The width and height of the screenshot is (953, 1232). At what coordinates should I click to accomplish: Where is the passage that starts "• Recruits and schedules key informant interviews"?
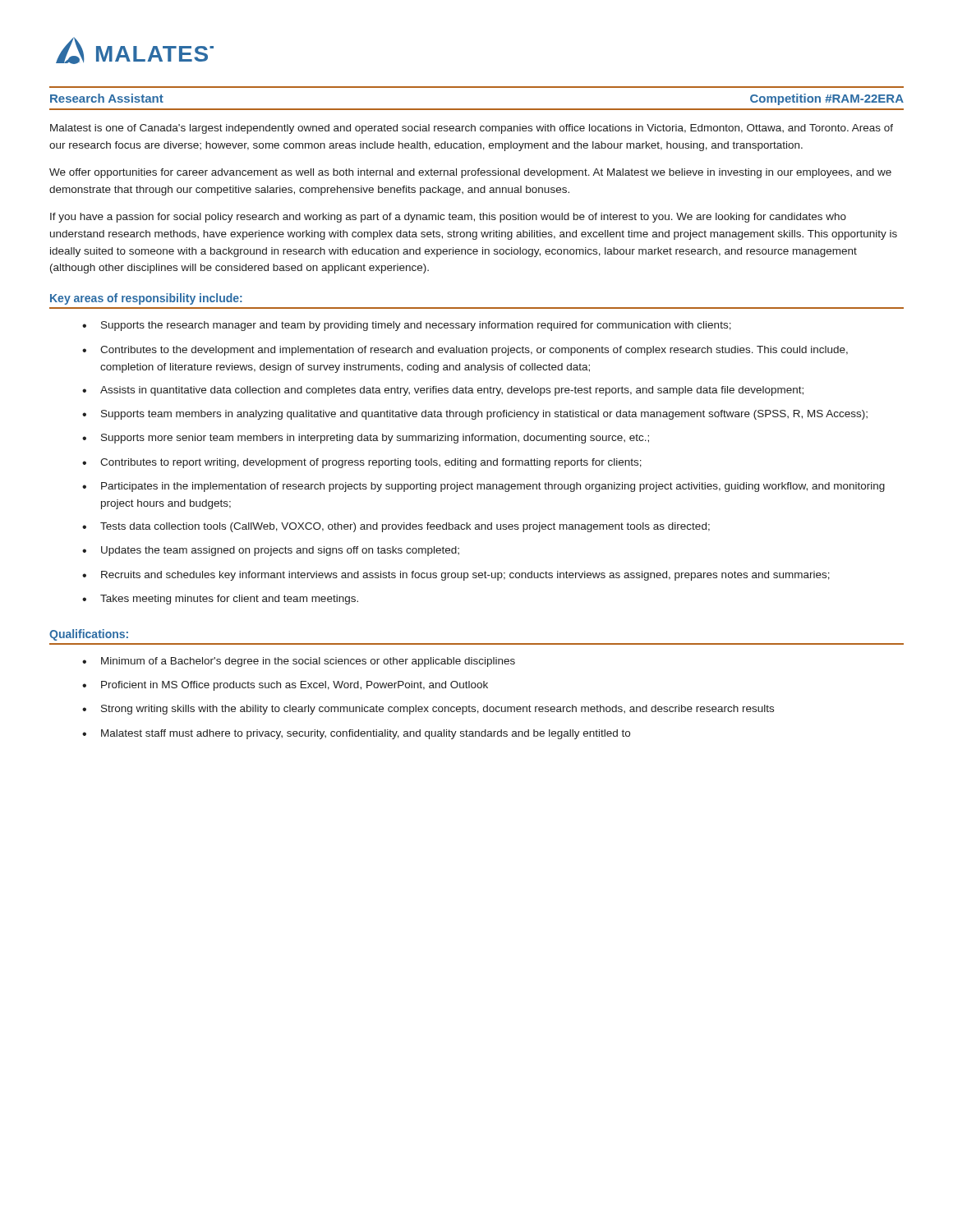point(489,576)
